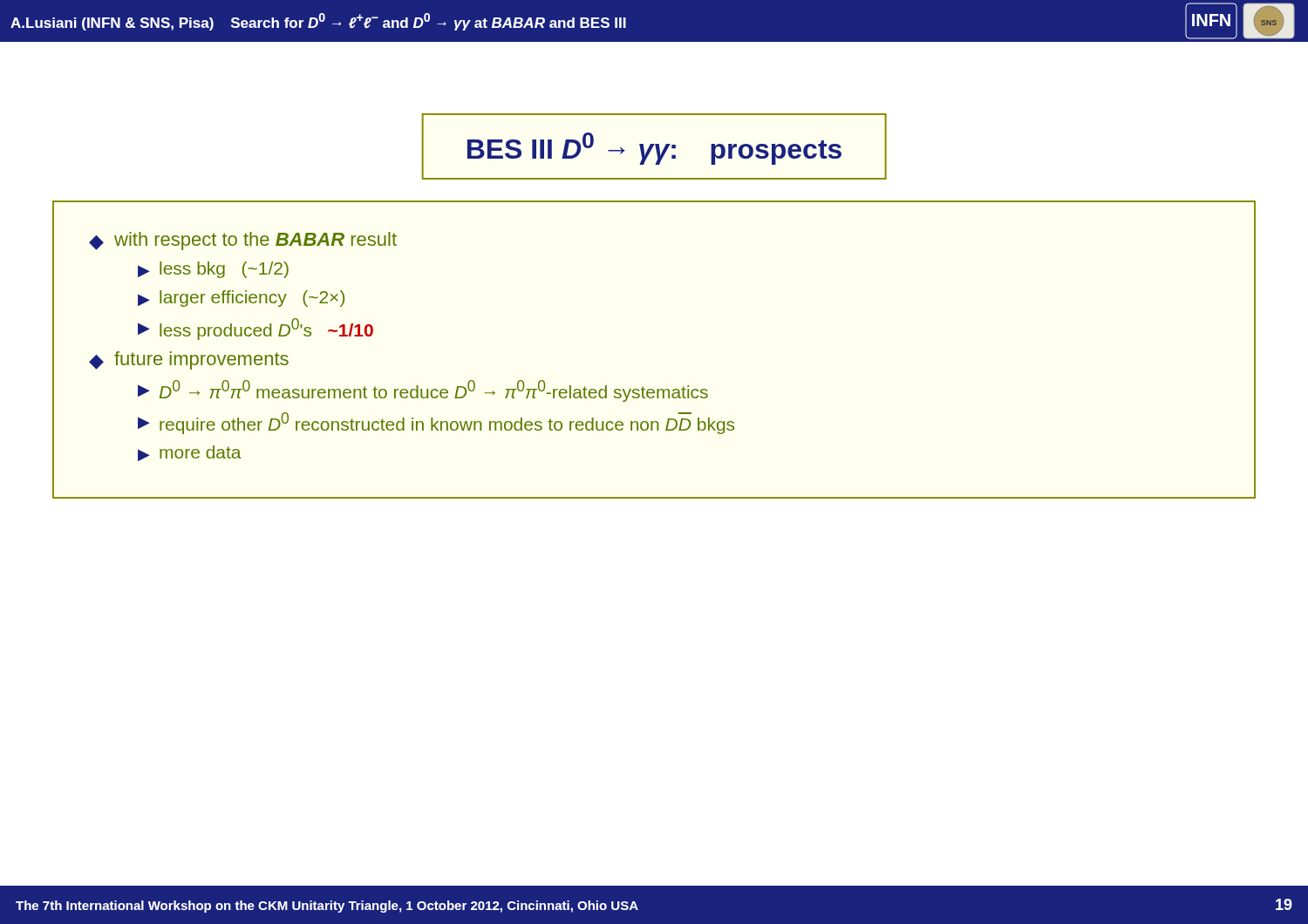Image resolution: width=1308 pixels, height=924 pixels.
Task: Point to "◆ future improvements"
Action: (189, 360)
